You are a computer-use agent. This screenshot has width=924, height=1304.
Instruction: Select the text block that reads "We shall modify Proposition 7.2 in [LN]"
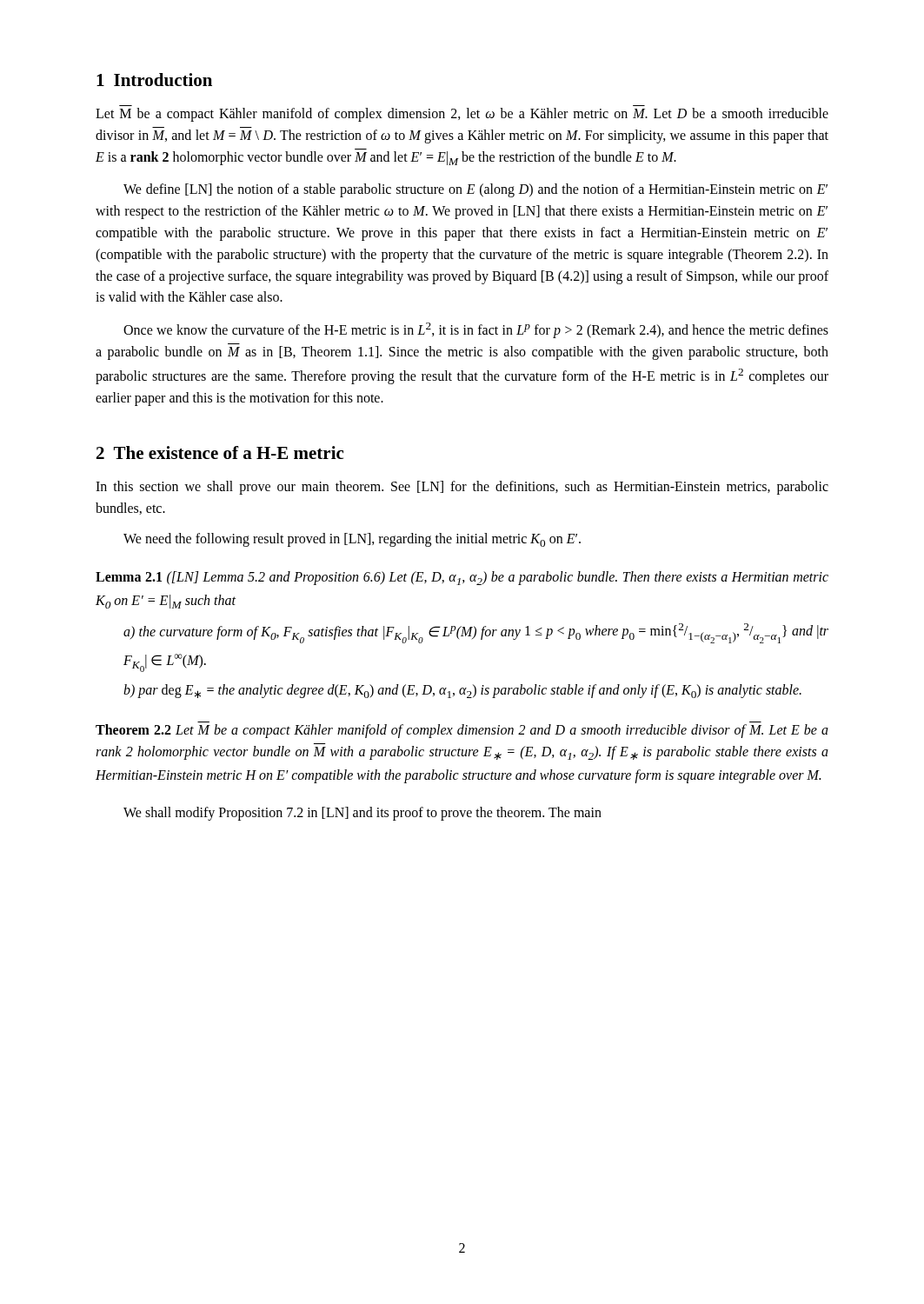tap(462, 813)
